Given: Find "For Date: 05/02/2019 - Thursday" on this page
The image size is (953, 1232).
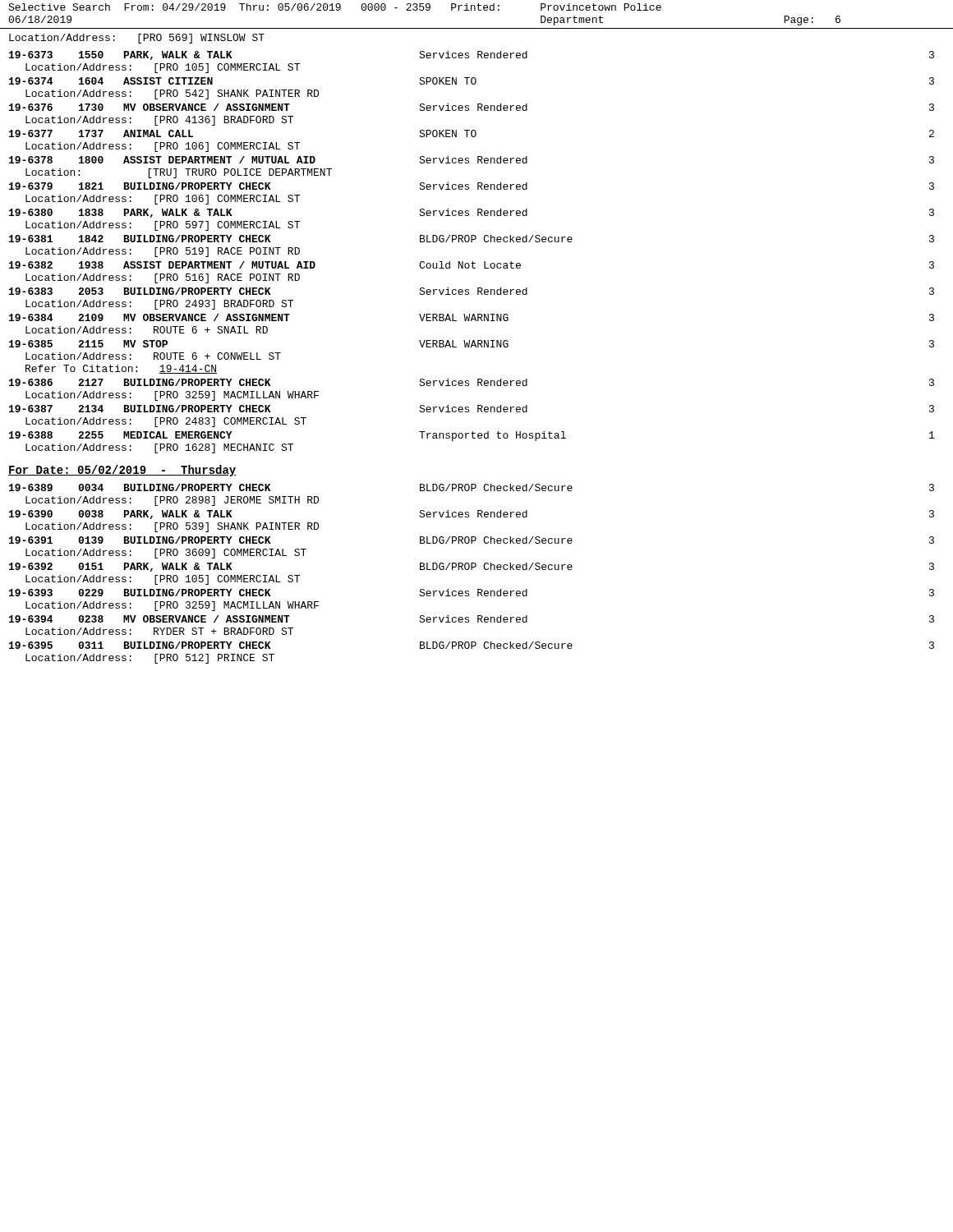Looking at the screenshot, I should (x=122, y=471).
